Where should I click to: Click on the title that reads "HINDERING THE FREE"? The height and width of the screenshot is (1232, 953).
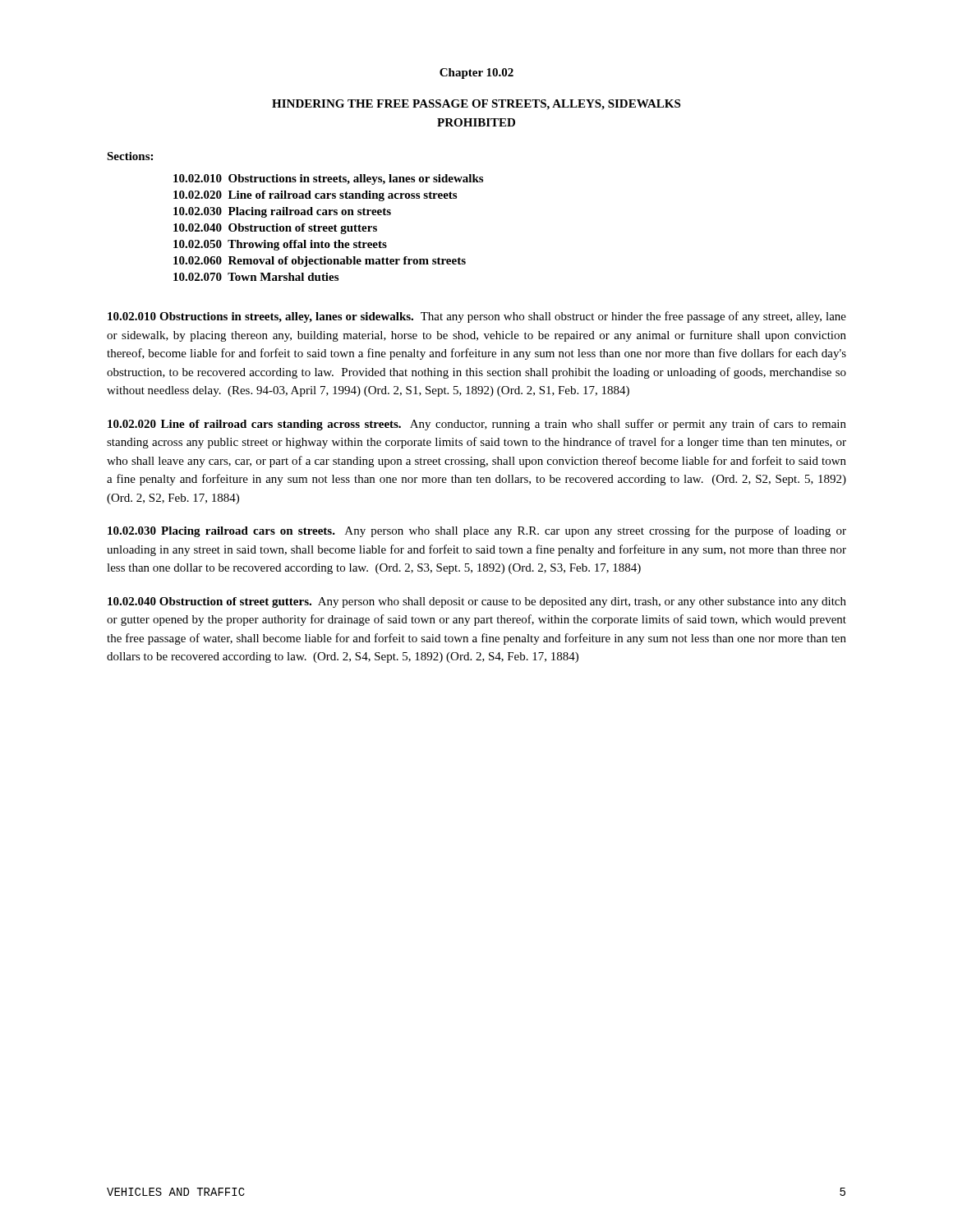coord(476,113)
